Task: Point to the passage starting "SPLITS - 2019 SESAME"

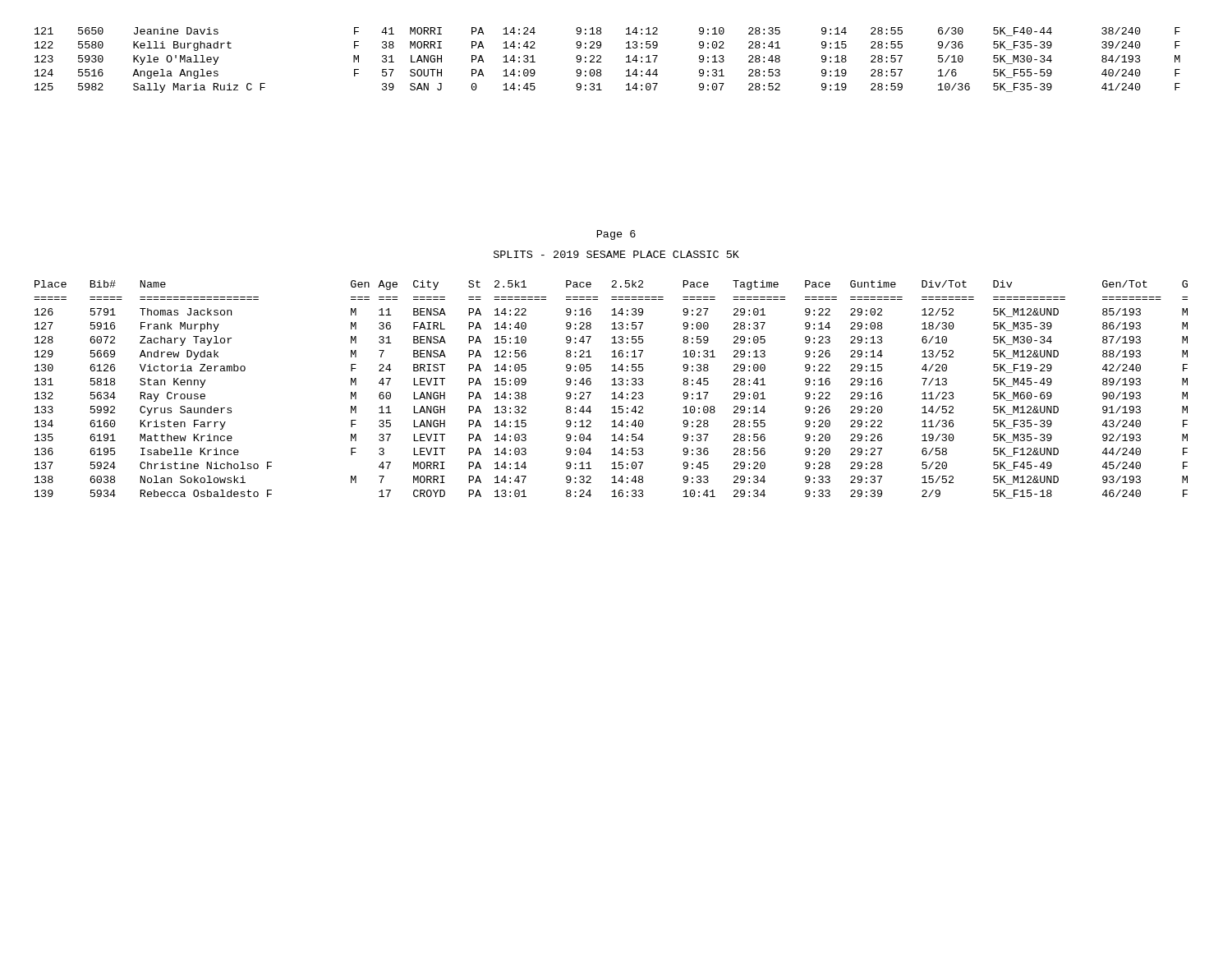Action: [616, 255]
